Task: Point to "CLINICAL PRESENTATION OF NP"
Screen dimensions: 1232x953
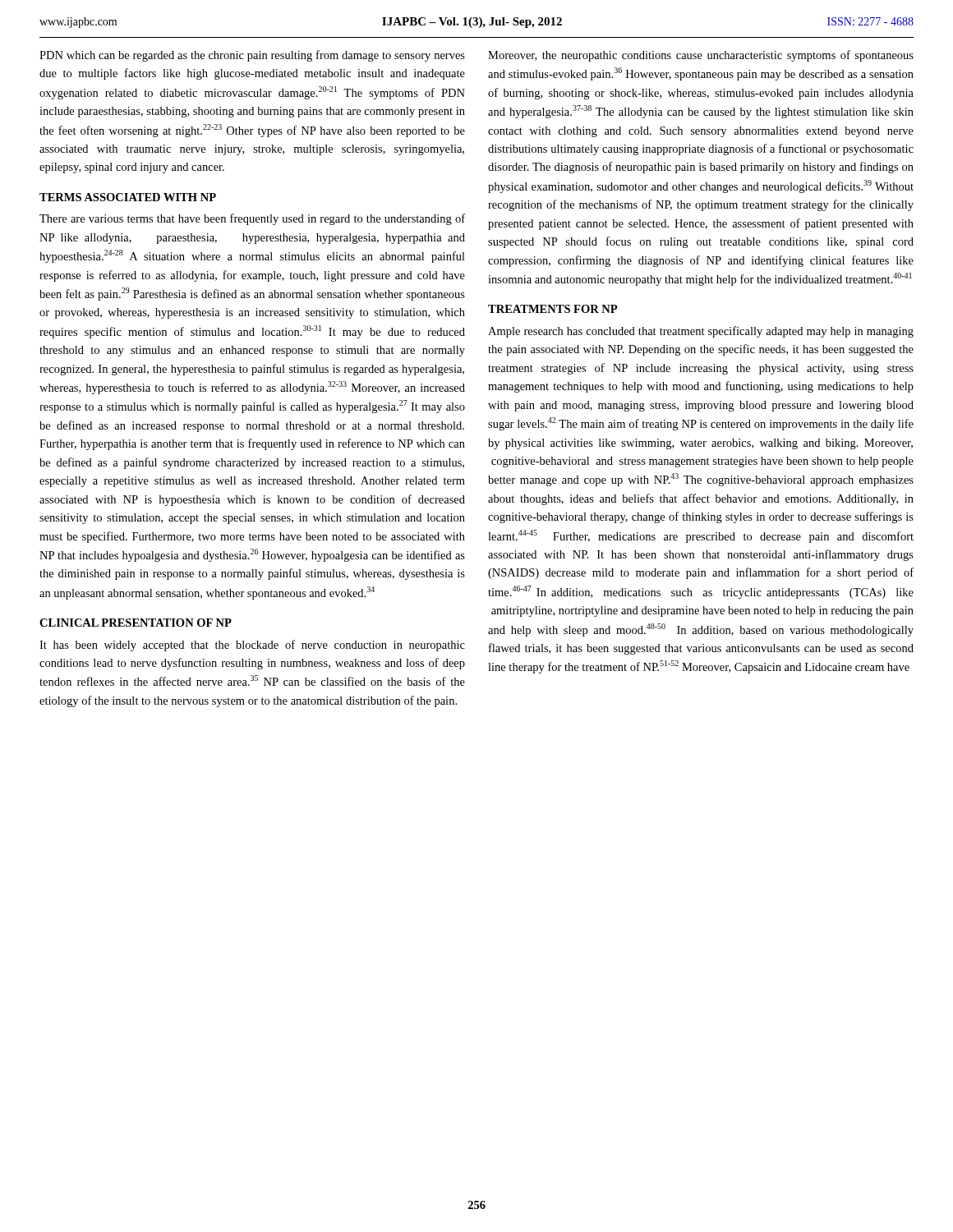Action: tap(135, 623)
